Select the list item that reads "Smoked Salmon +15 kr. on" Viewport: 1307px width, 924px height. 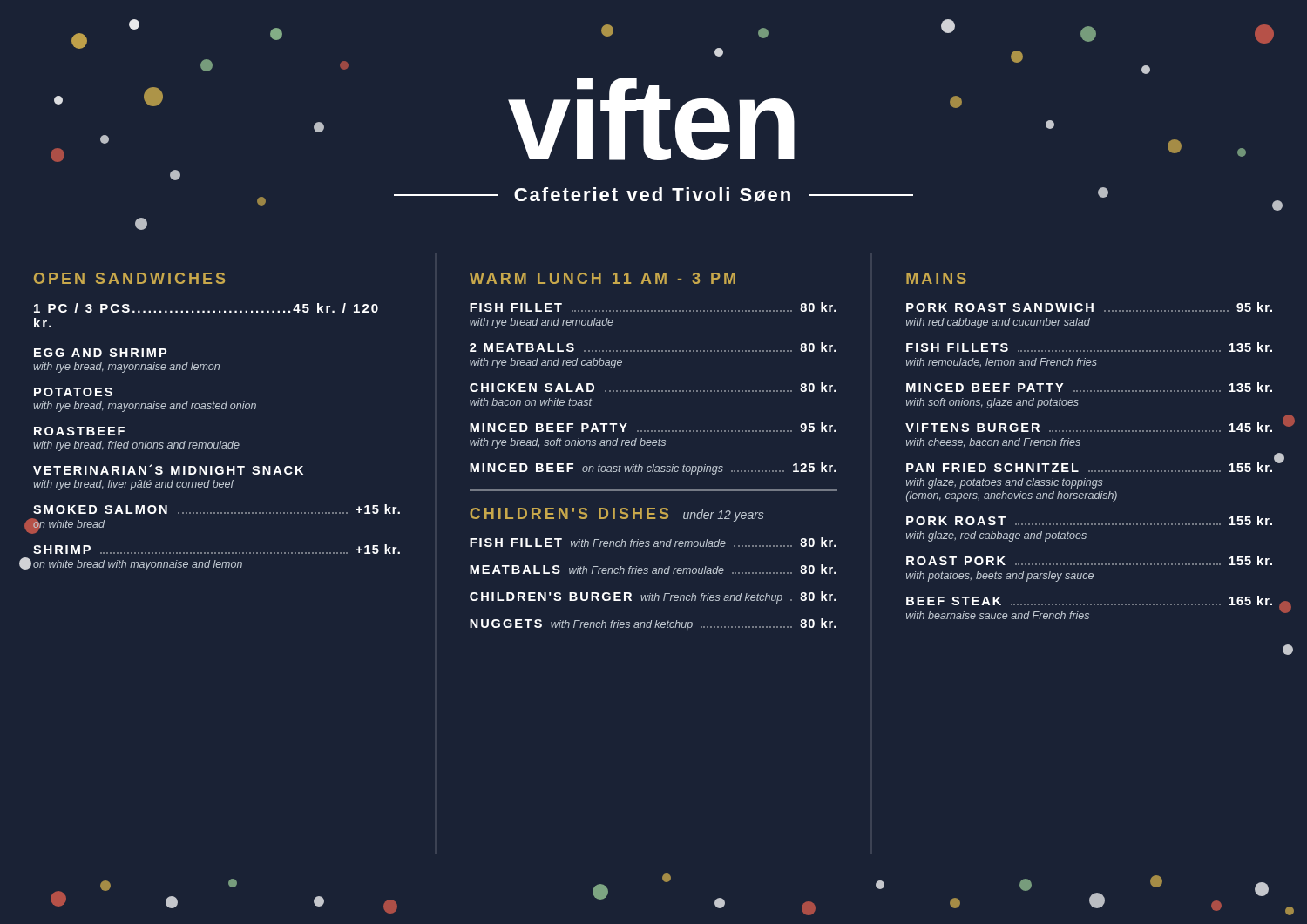click(x=217, y=516)
